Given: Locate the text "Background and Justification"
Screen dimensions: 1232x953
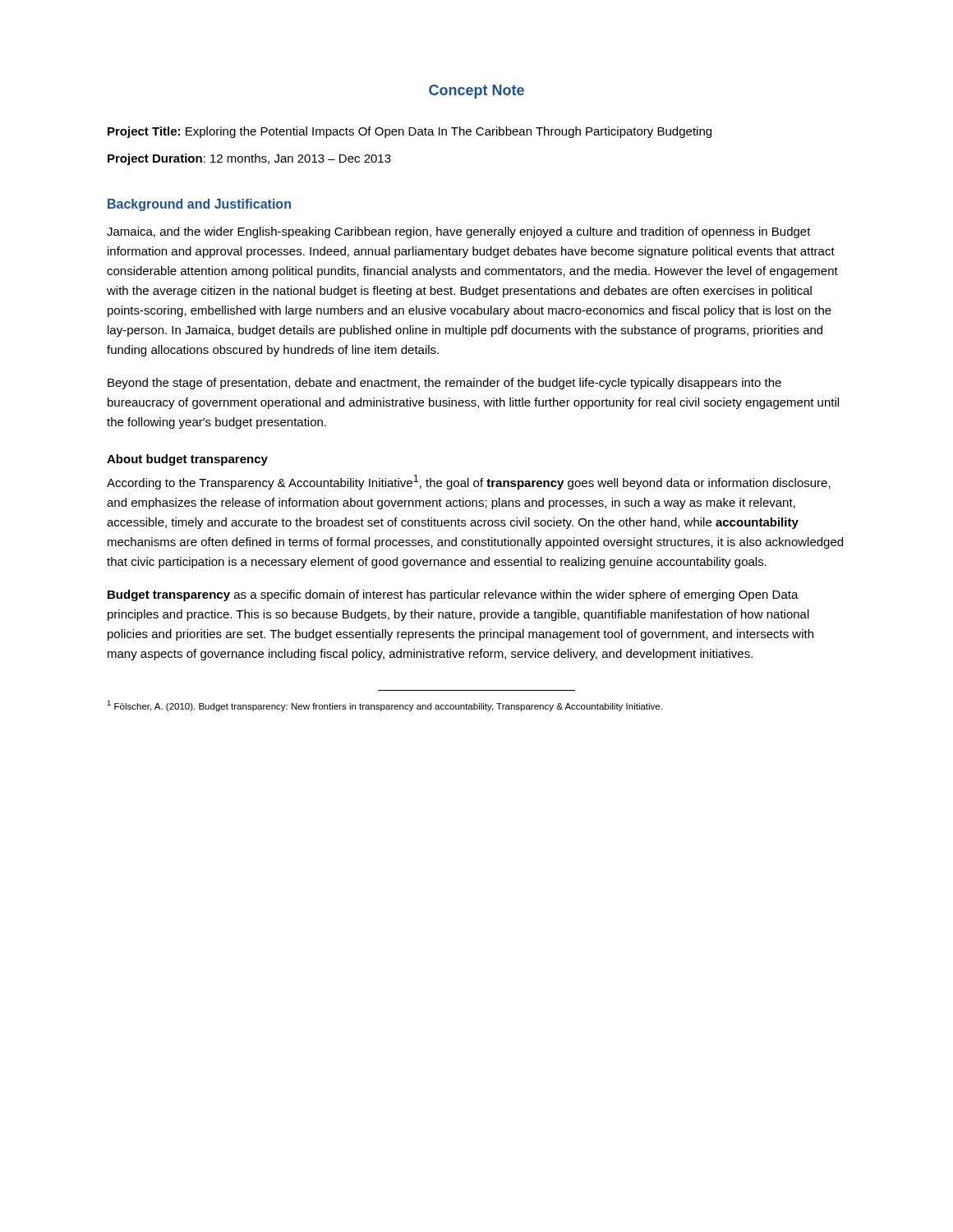Looking at the screenshot, I should pyautogui.click(x=199, y=204).
